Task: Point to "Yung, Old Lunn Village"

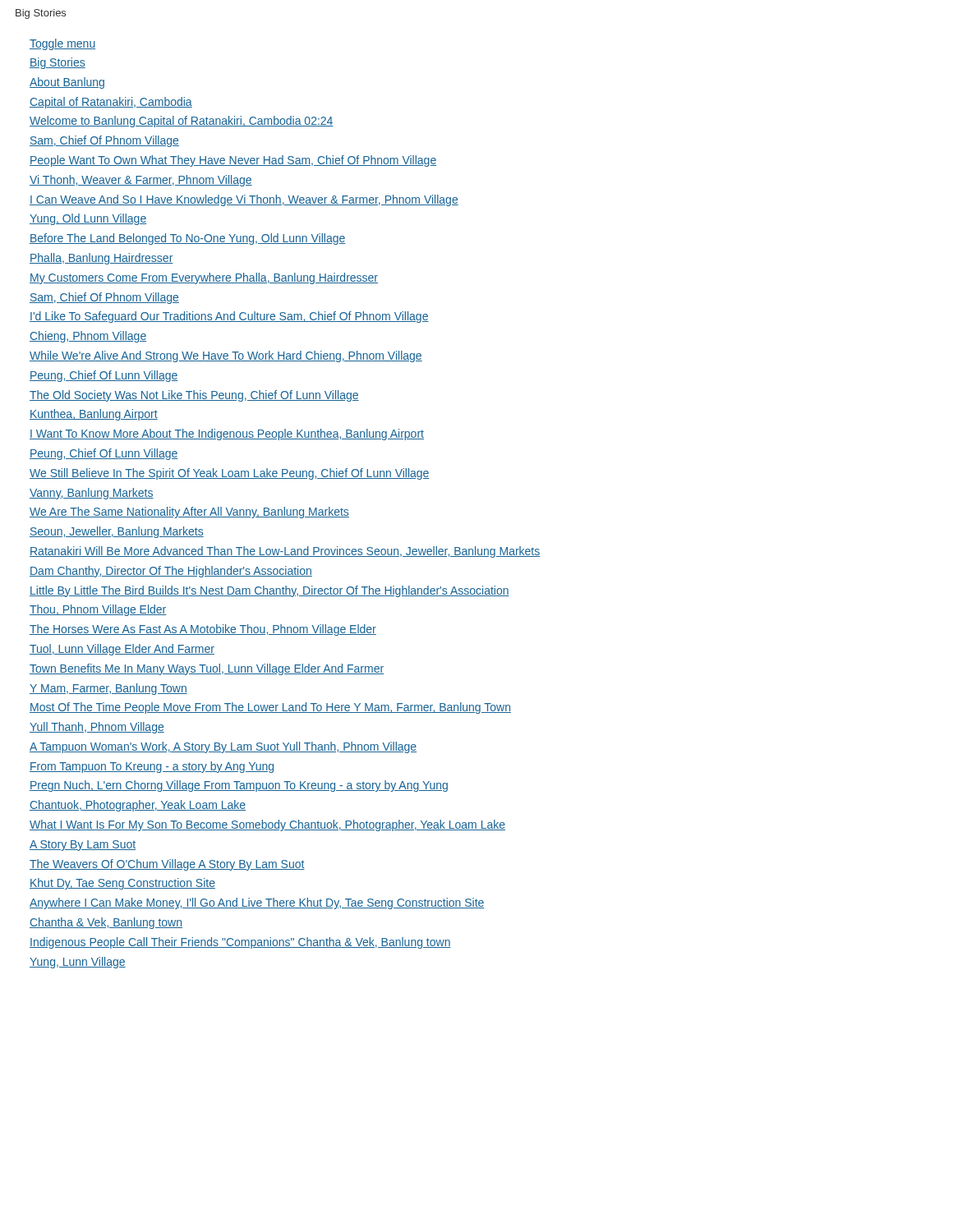Action: 88,219
